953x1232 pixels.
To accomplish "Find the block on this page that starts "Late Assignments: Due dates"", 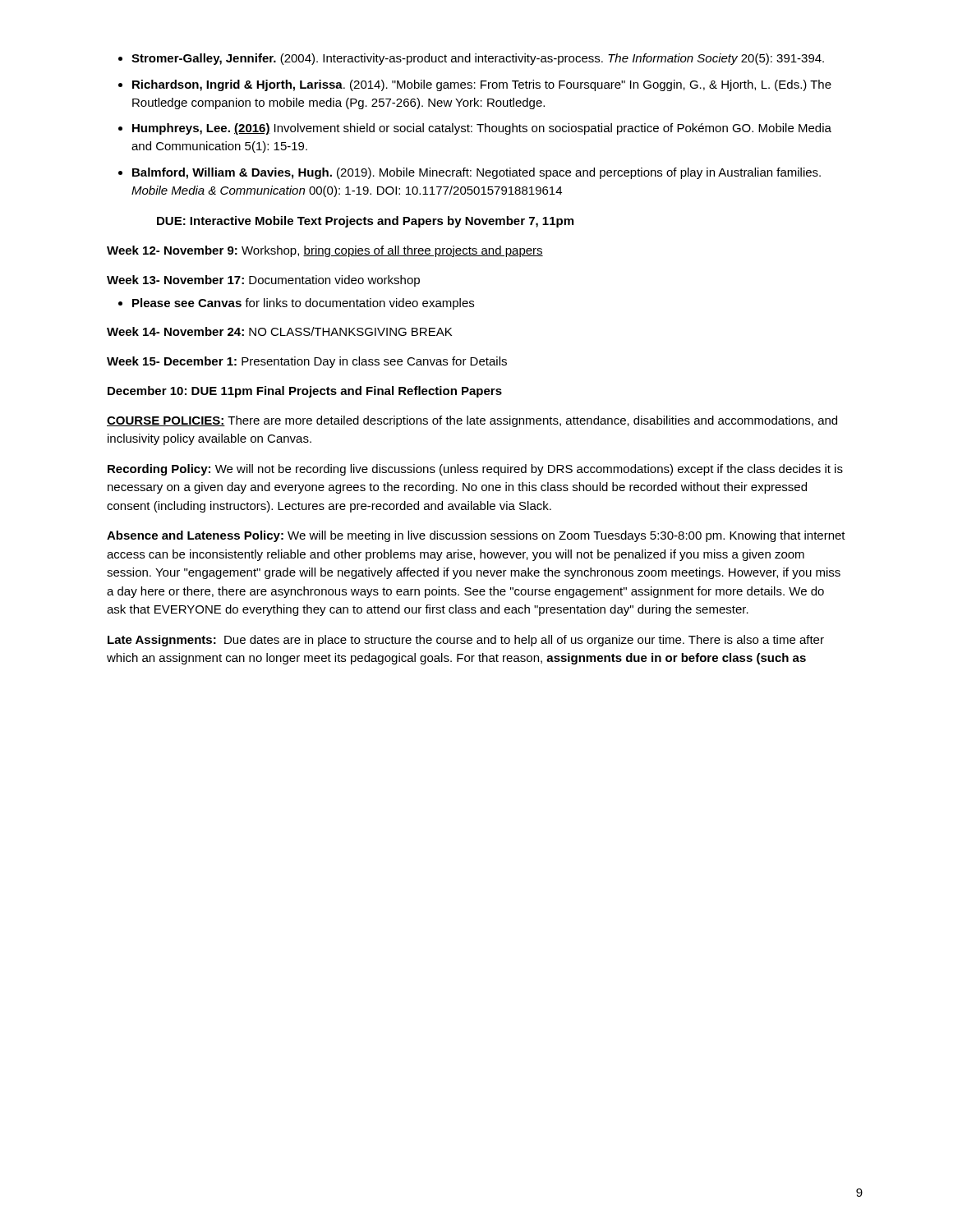I will click(x=465, y=648).
